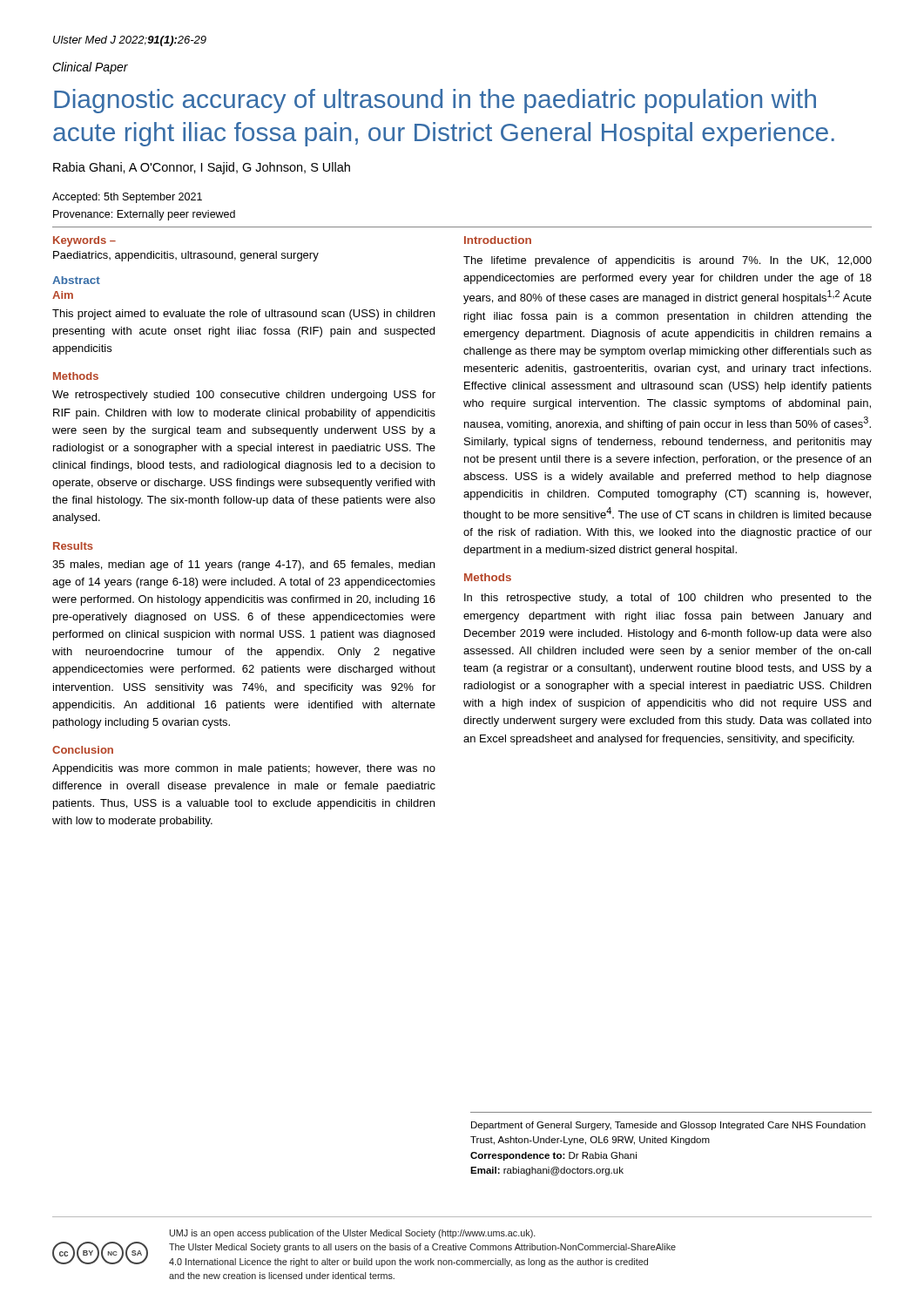Find the text with the text "Paediatrics, appendicitis, ultrasound, general surgery"

pos(185,255)
